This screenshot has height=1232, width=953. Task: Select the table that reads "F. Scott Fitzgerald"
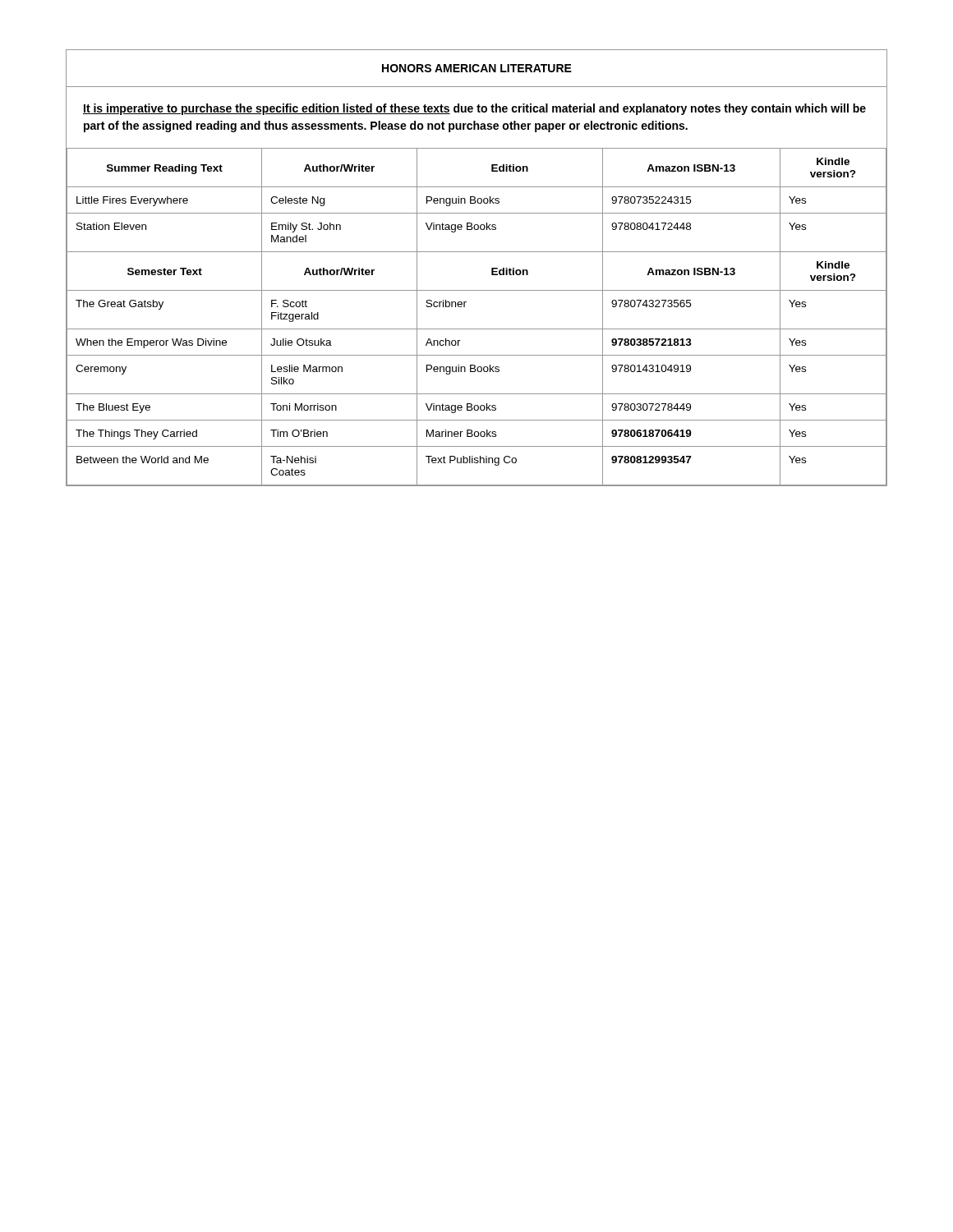point(476,317)
